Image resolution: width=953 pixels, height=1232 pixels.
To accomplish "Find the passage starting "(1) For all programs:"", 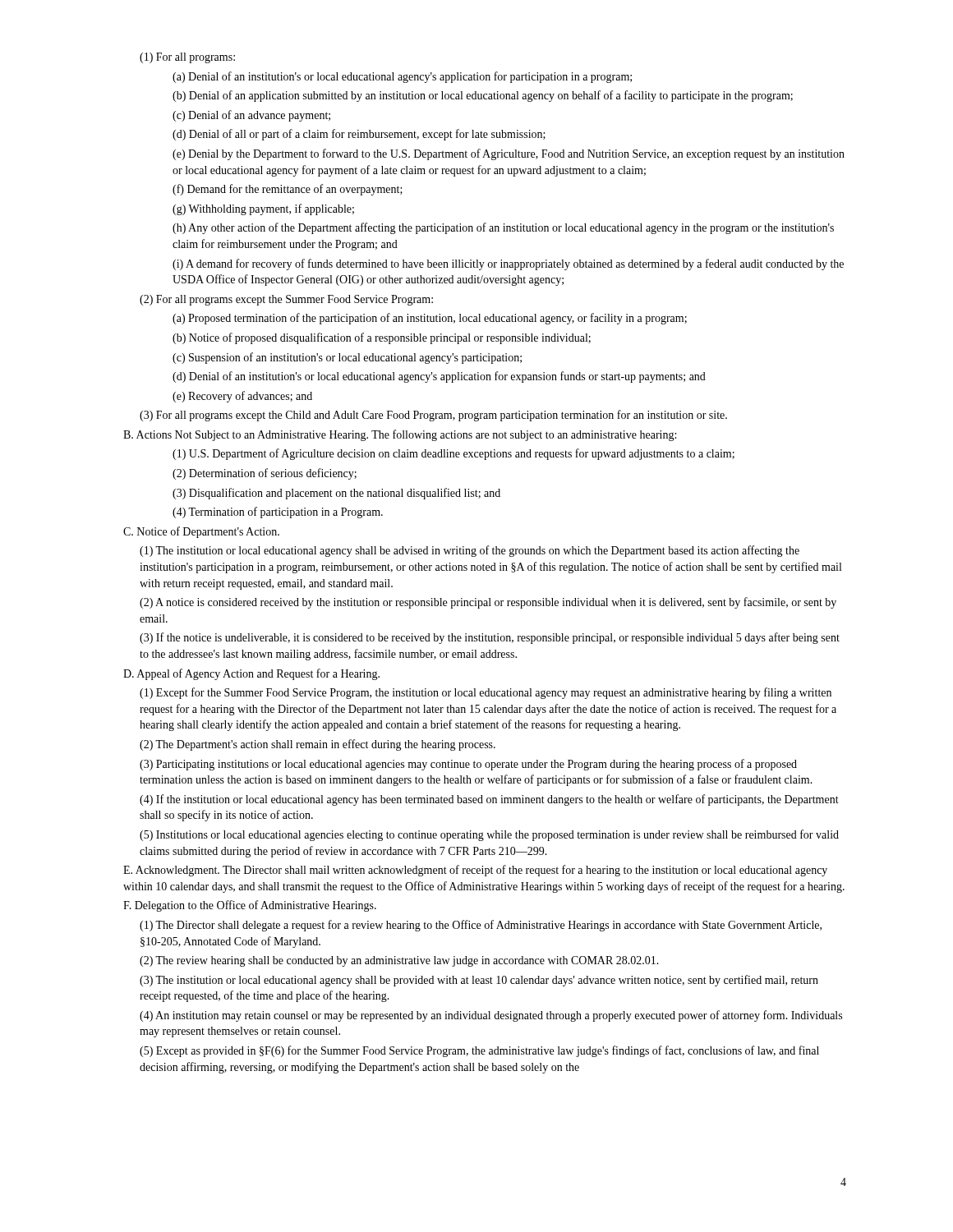I will pos(187,58).
